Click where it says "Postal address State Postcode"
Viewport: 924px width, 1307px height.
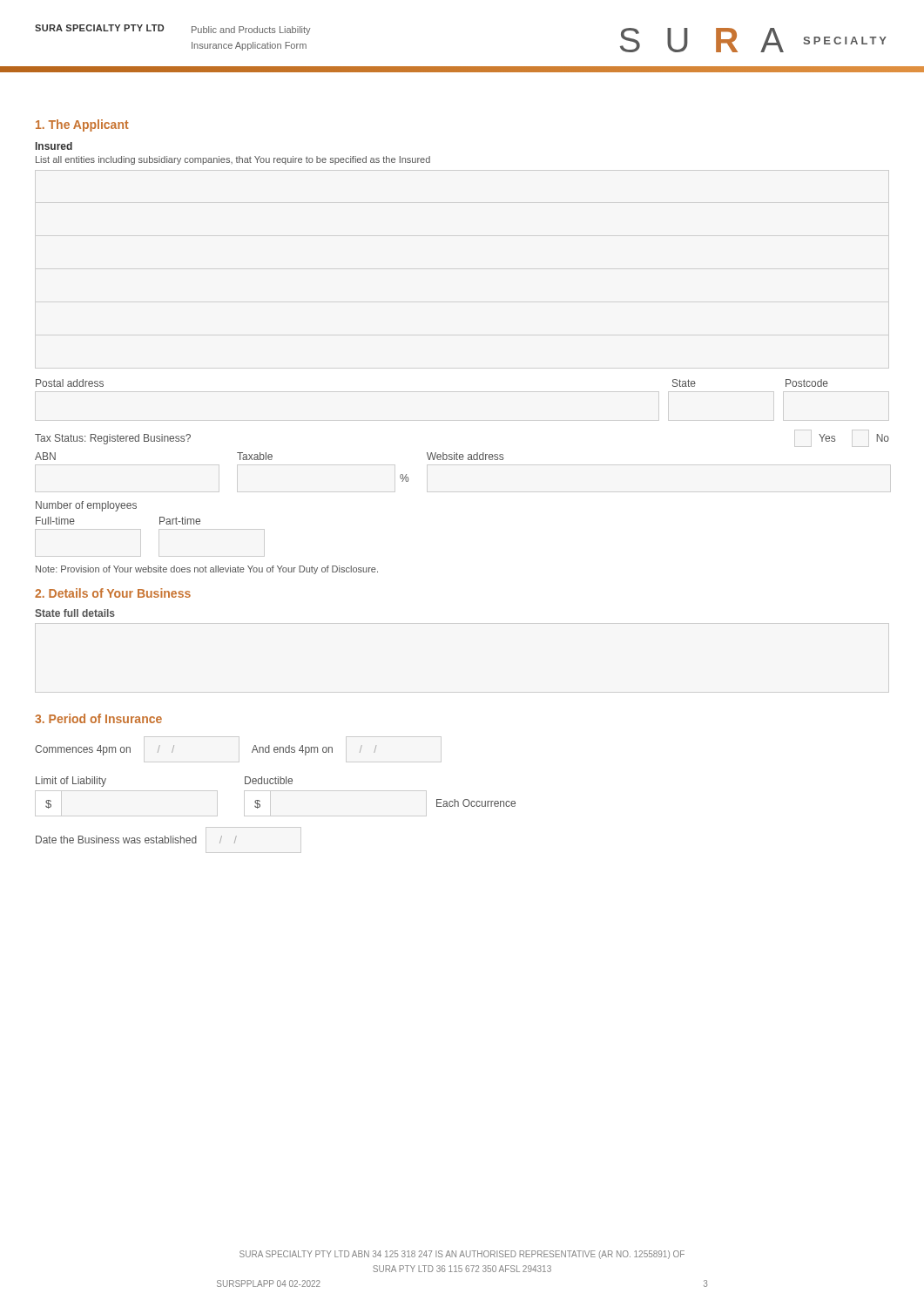[69, 384]
